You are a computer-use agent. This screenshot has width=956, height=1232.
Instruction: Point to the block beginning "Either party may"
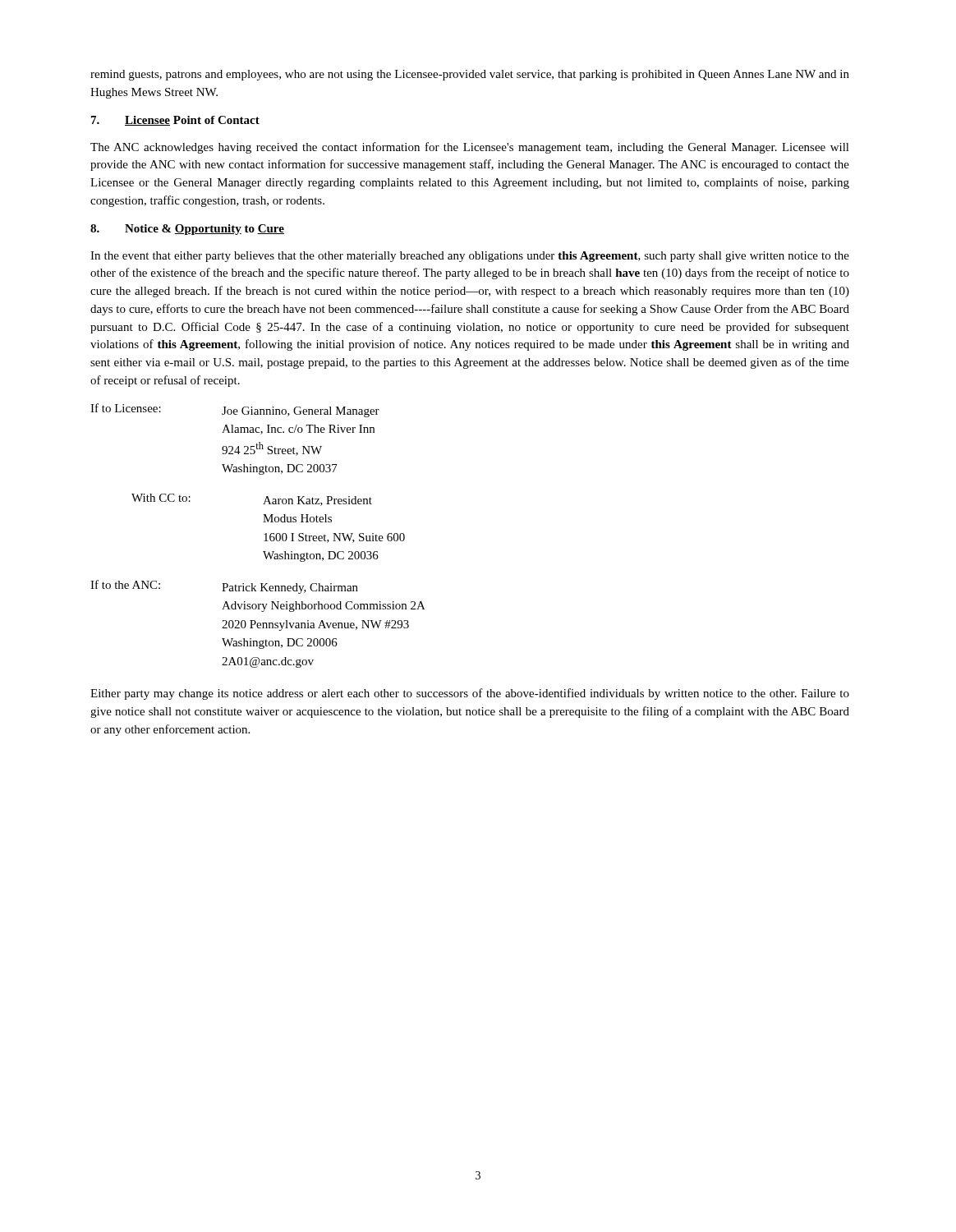pyautogui.click(x=470, y=712)
